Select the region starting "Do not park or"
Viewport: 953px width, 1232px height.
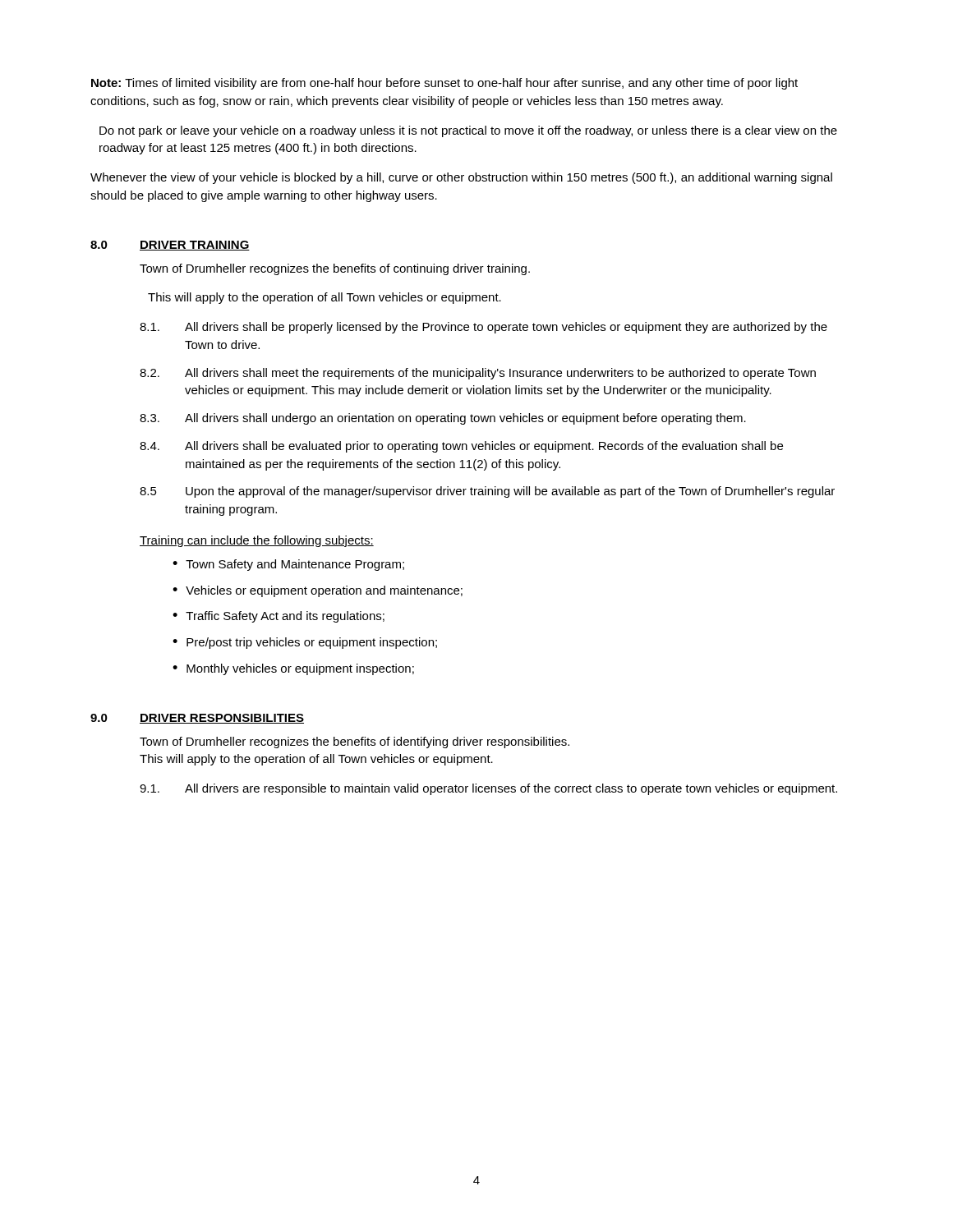click(468, 139)
